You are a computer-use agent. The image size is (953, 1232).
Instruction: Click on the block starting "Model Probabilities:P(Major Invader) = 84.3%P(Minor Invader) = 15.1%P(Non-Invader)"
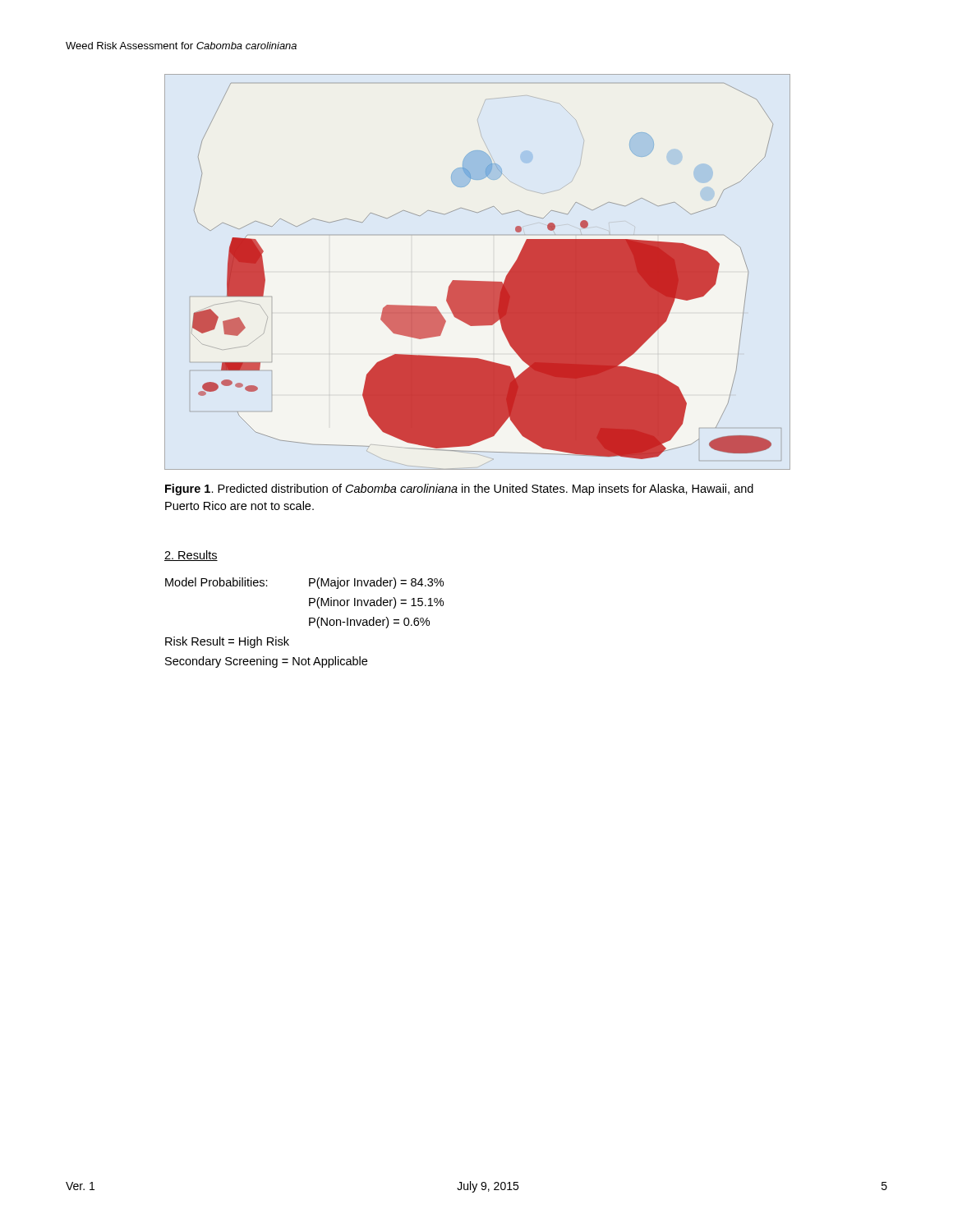[304, 620]
